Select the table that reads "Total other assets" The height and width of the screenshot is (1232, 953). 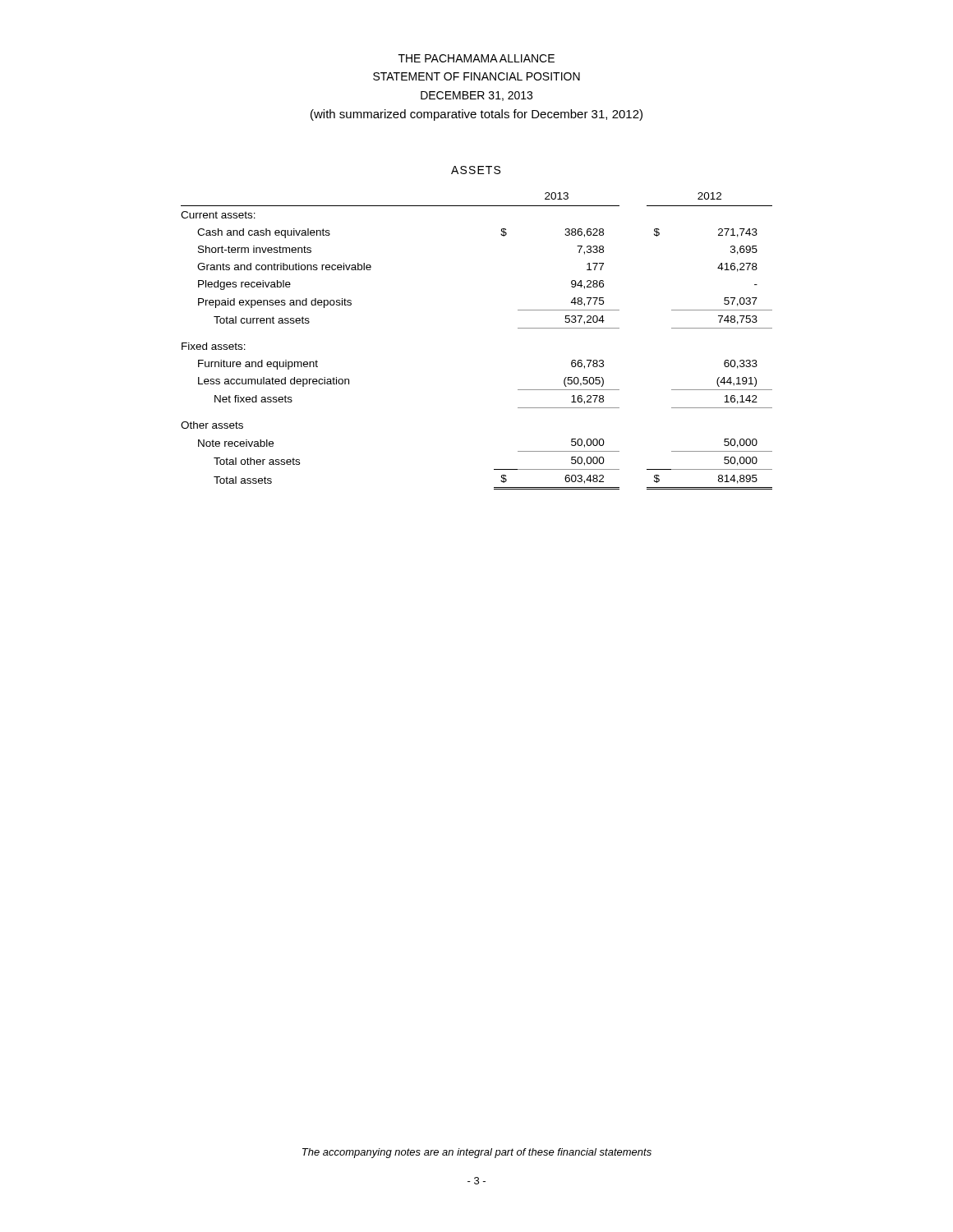476,338
